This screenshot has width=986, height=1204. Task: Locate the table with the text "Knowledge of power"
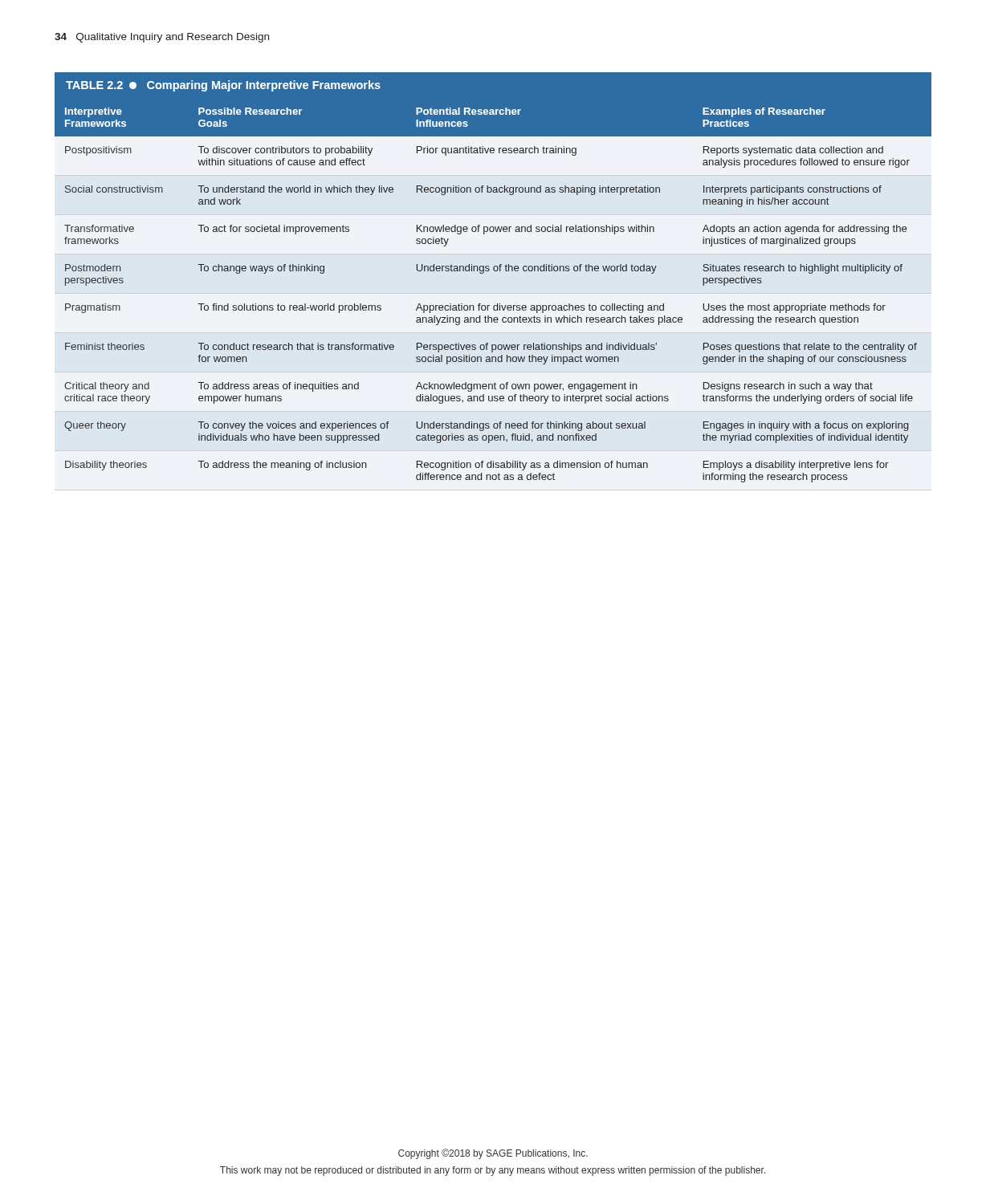pos(493,294)
